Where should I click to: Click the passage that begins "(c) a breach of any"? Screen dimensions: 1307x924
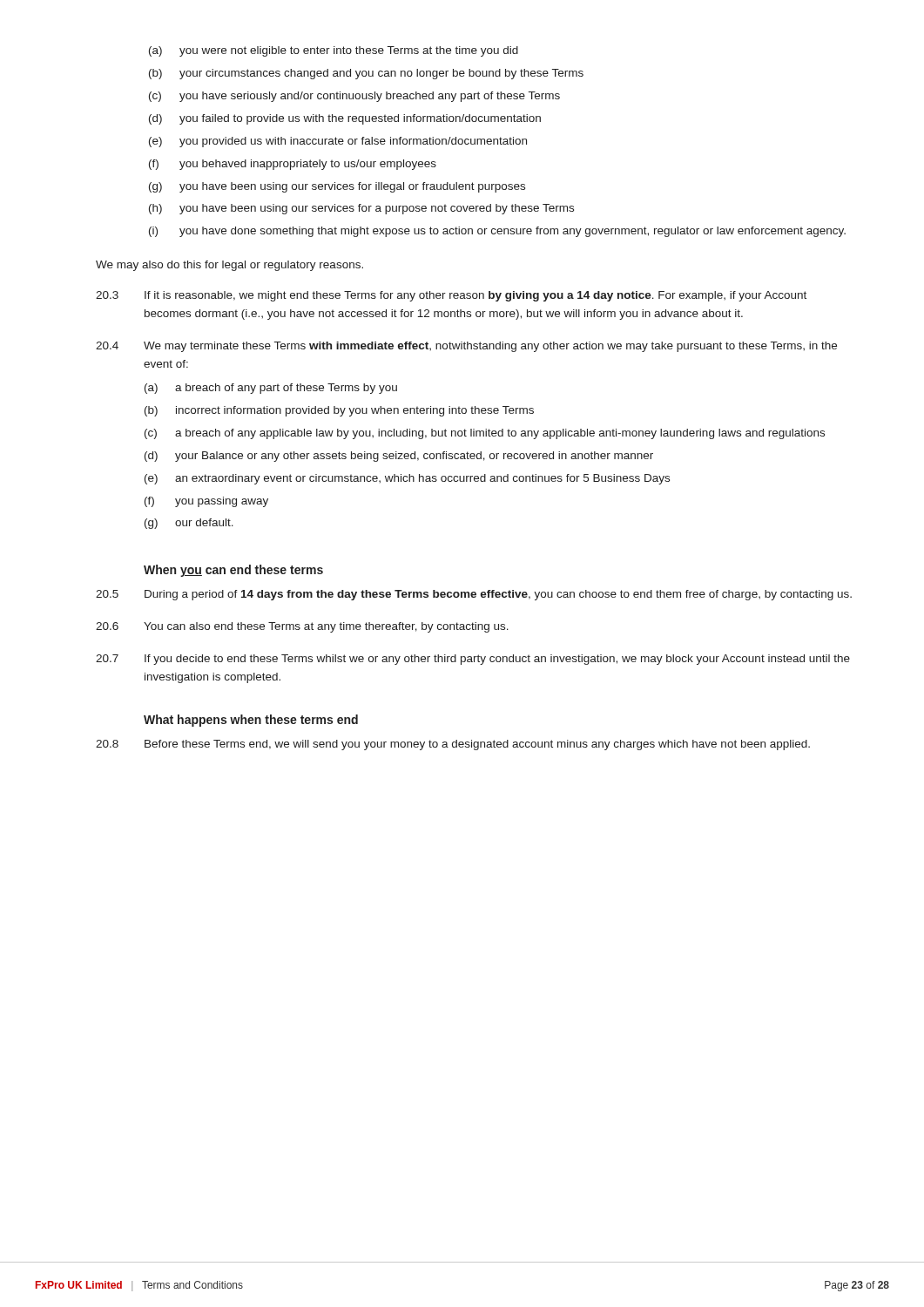tap(499, 433)
